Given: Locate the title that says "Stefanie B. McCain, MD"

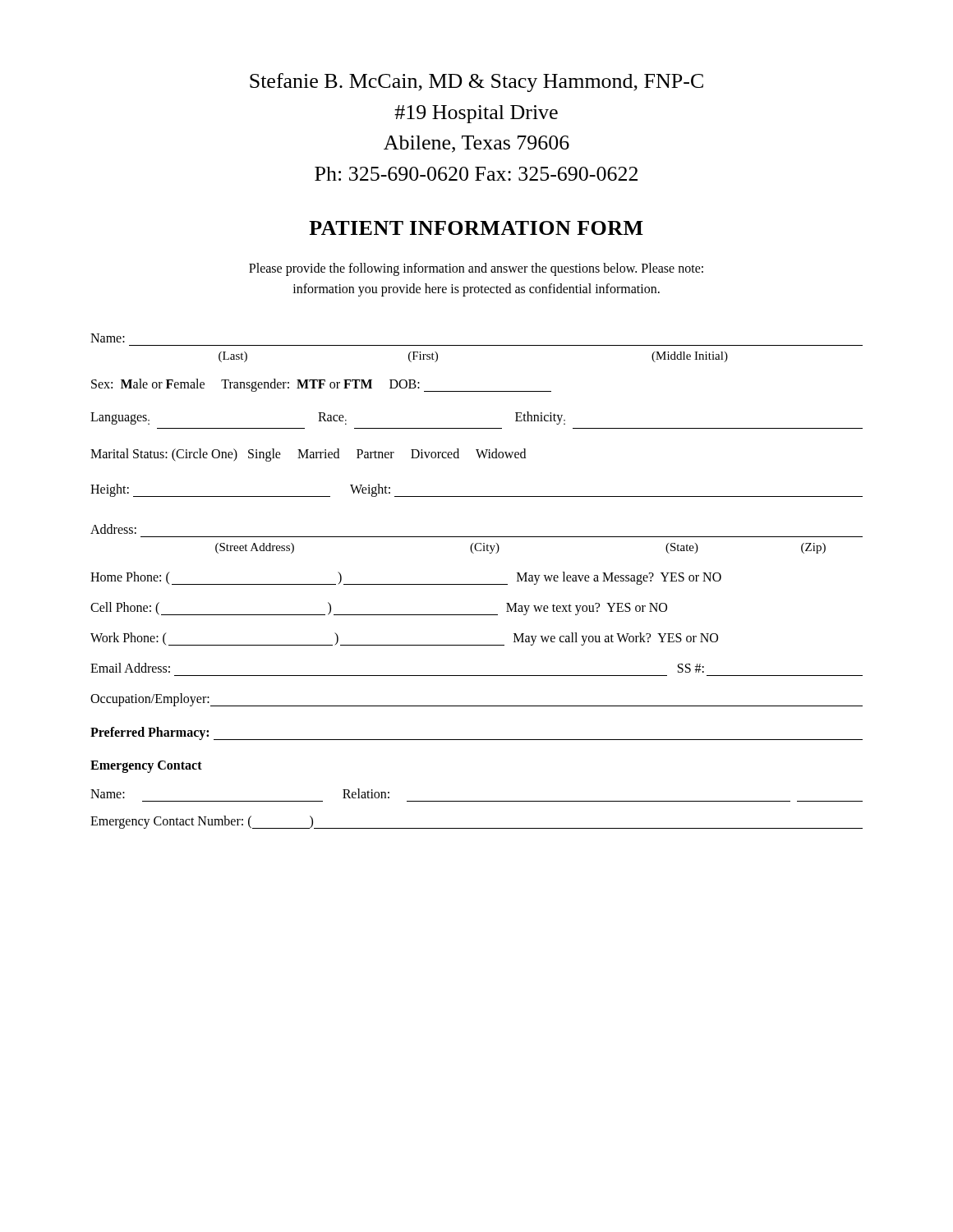Looking at the screenshot, I should coord(476,127).
